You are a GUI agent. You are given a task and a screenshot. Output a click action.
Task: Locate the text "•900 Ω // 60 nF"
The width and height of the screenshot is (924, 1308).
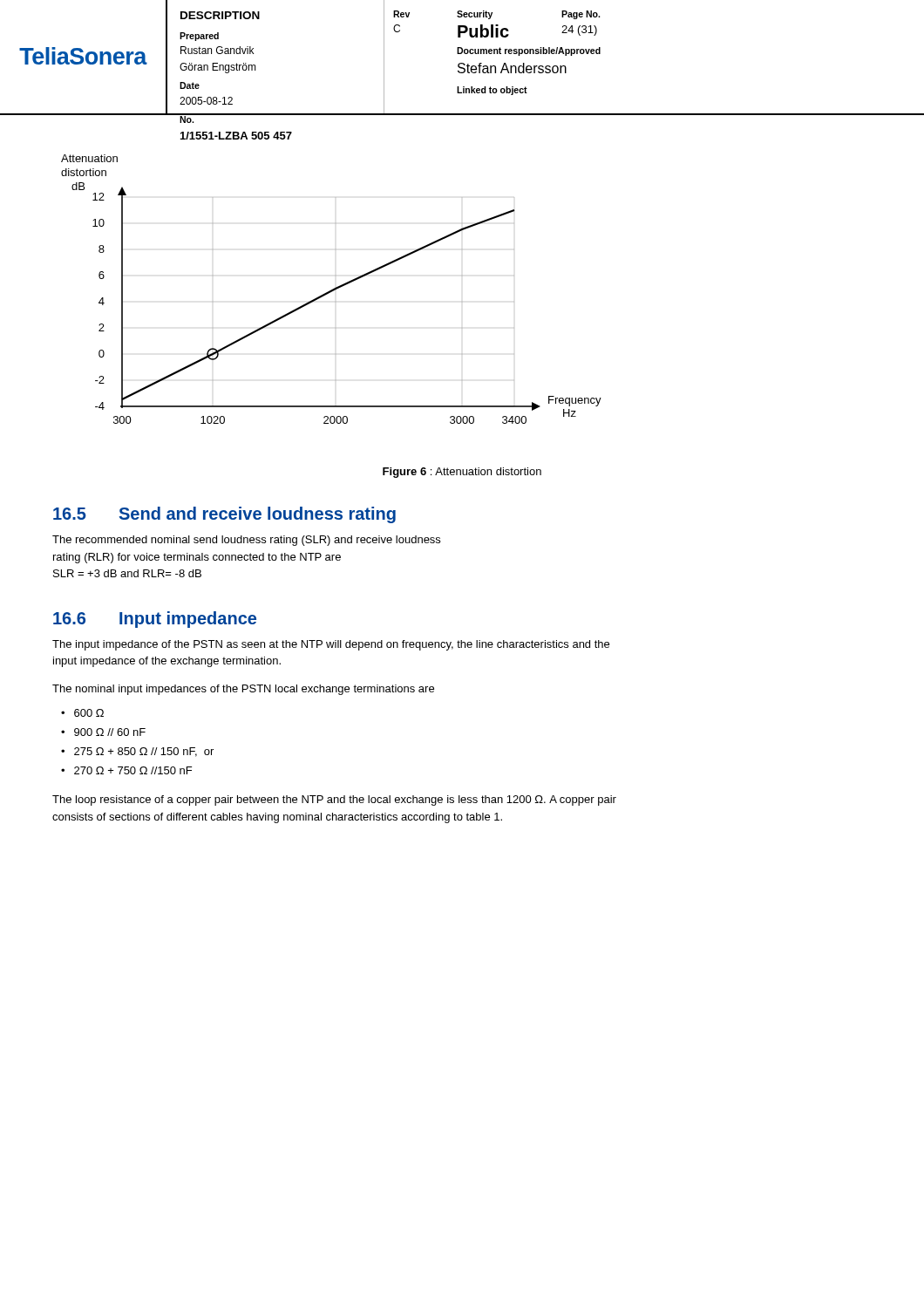point(103,733)
